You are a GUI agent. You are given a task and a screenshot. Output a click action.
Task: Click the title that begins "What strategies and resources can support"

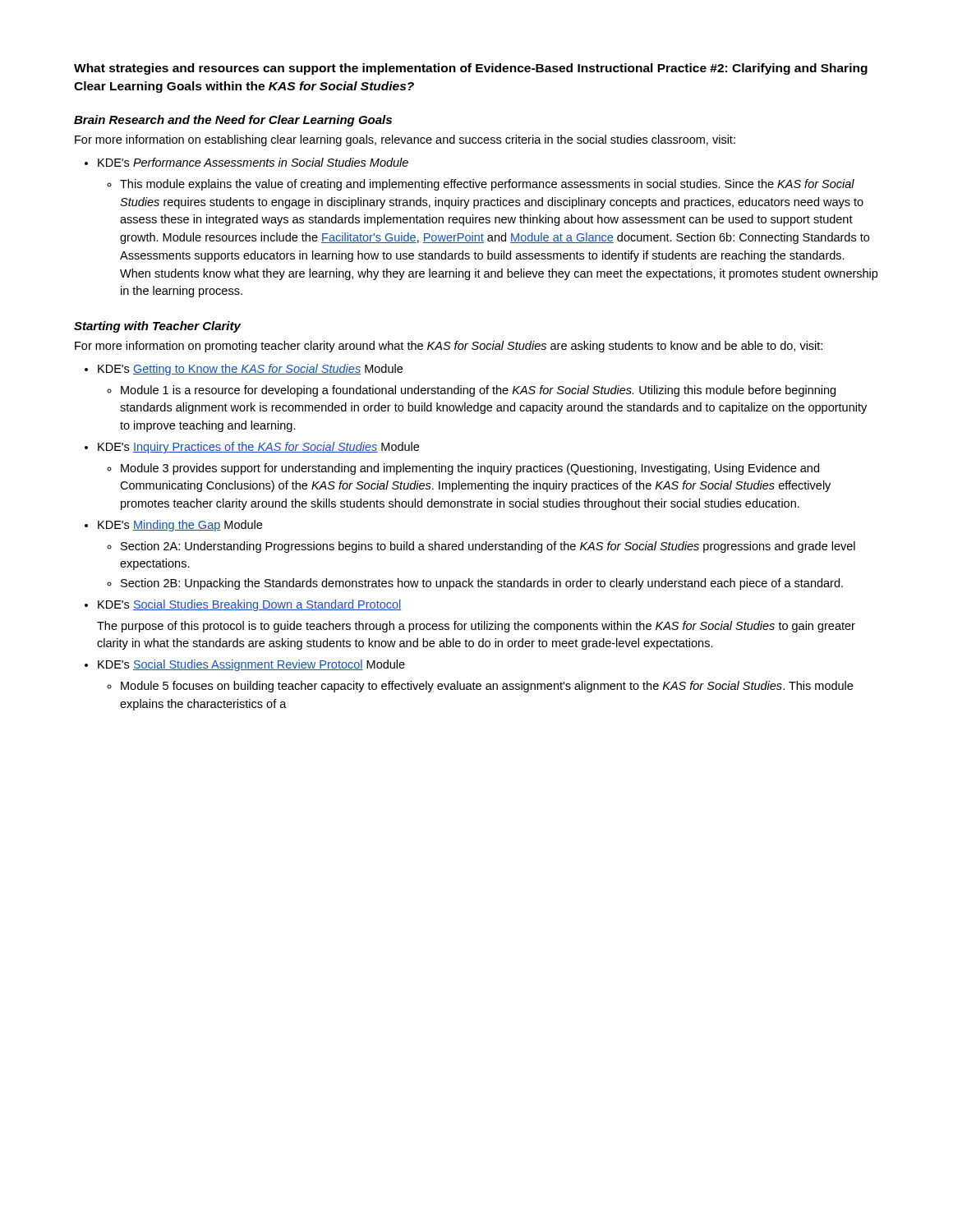pyautogui.click(x=471, y=77)
